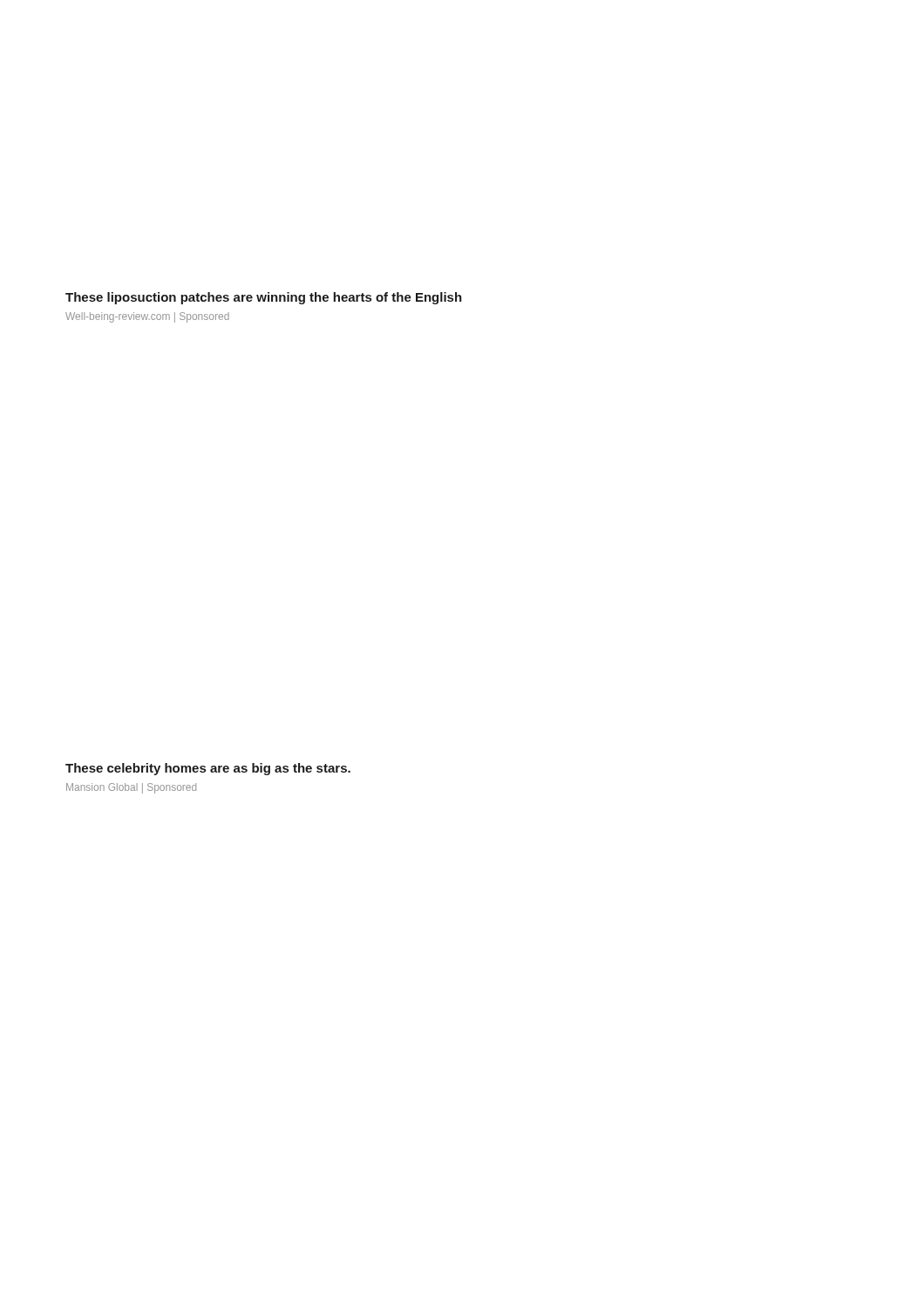924x1308 pixels.
Task: Select the caption with the text "Well-being-review.com | Sponsored"
Action: click(x=147, y=317)
